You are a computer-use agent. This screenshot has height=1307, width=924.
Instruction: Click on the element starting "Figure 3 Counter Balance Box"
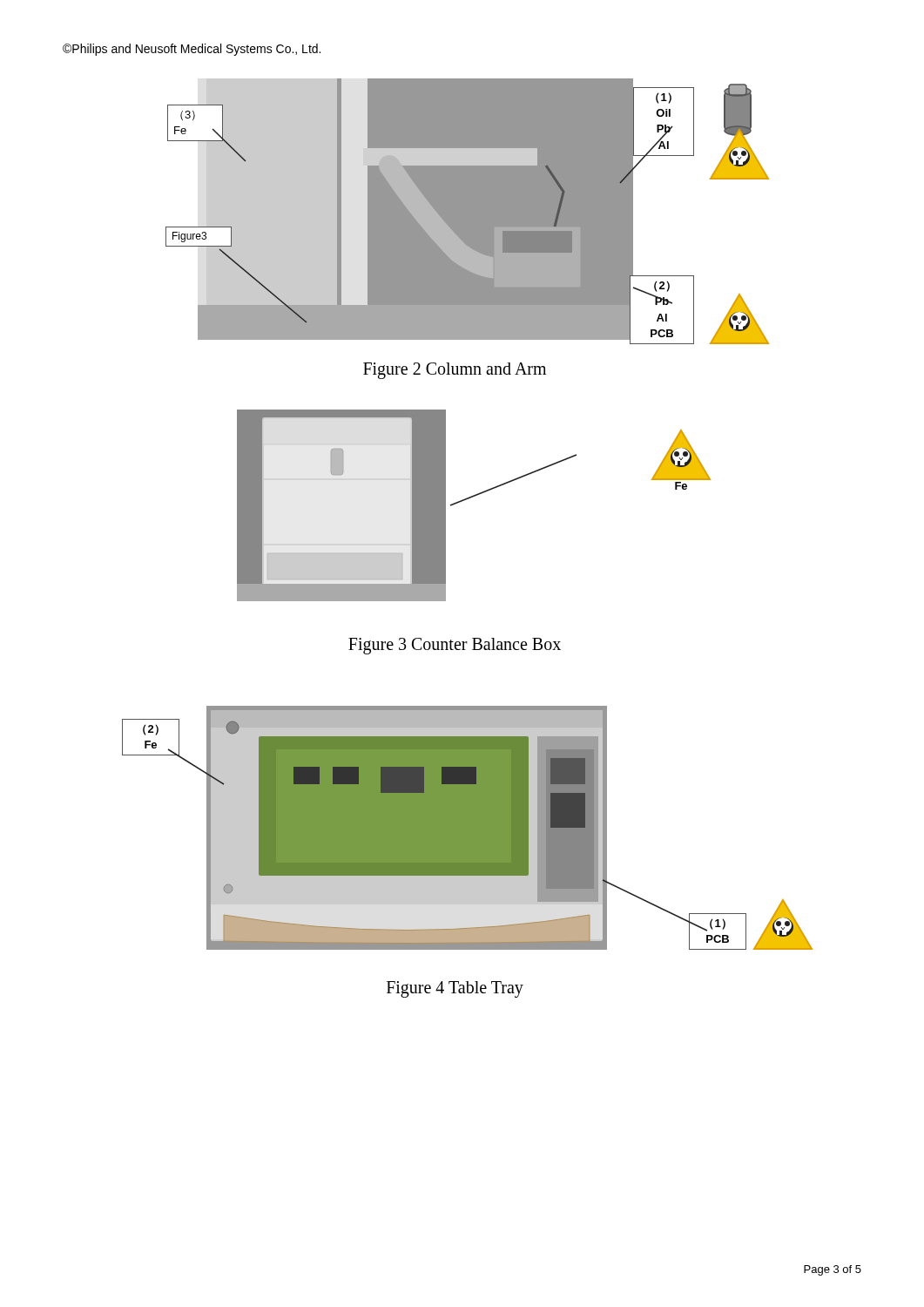[x=455, y=644]
